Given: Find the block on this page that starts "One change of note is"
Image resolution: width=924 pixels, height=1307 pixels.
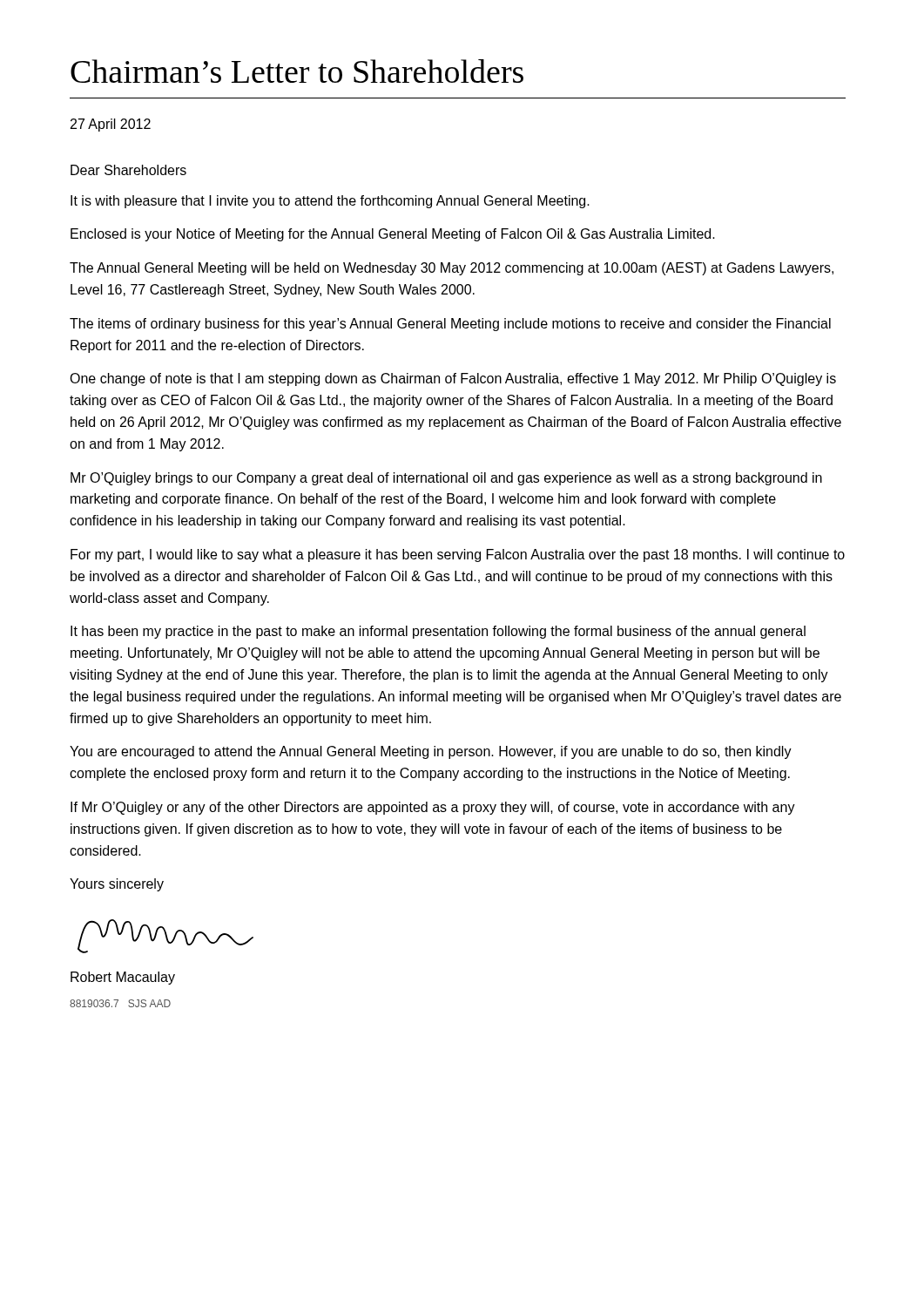Looking at the screenshot, I should (x=456, y=411).
